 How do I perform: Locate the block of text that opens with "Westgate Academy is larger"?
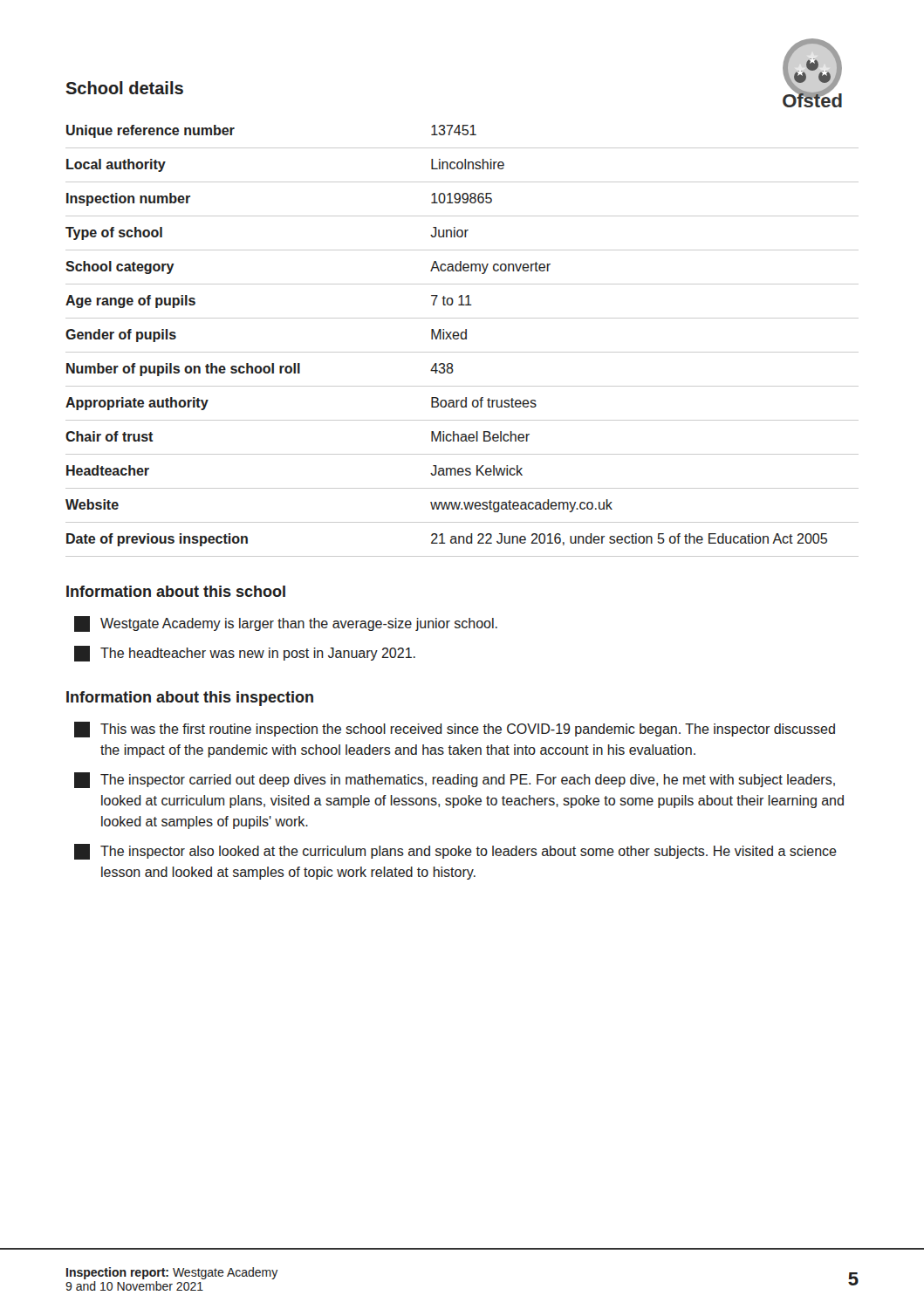(x=466, y=624)
